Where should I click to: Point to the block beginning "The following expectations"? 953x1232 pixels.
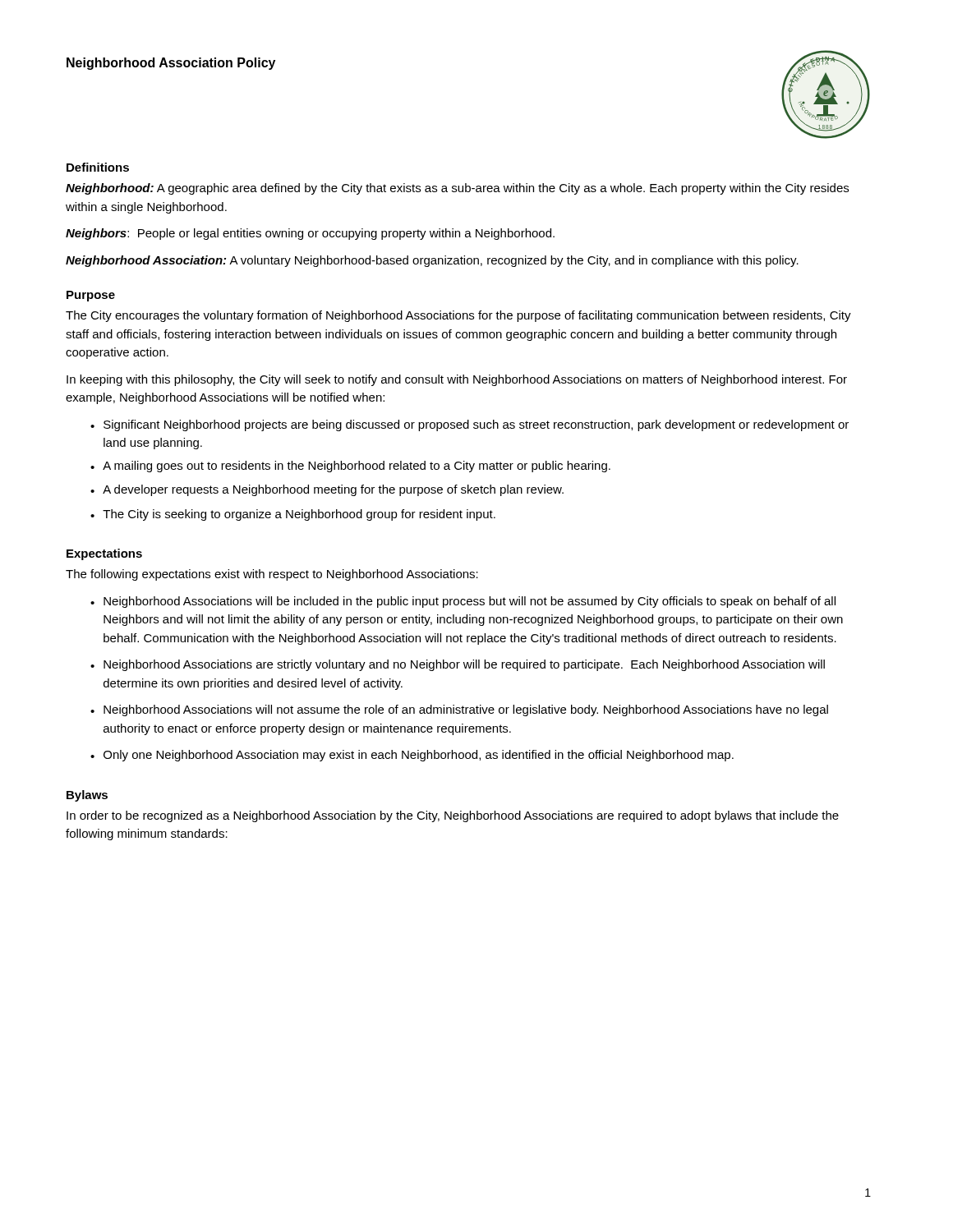tap(272, 574)
